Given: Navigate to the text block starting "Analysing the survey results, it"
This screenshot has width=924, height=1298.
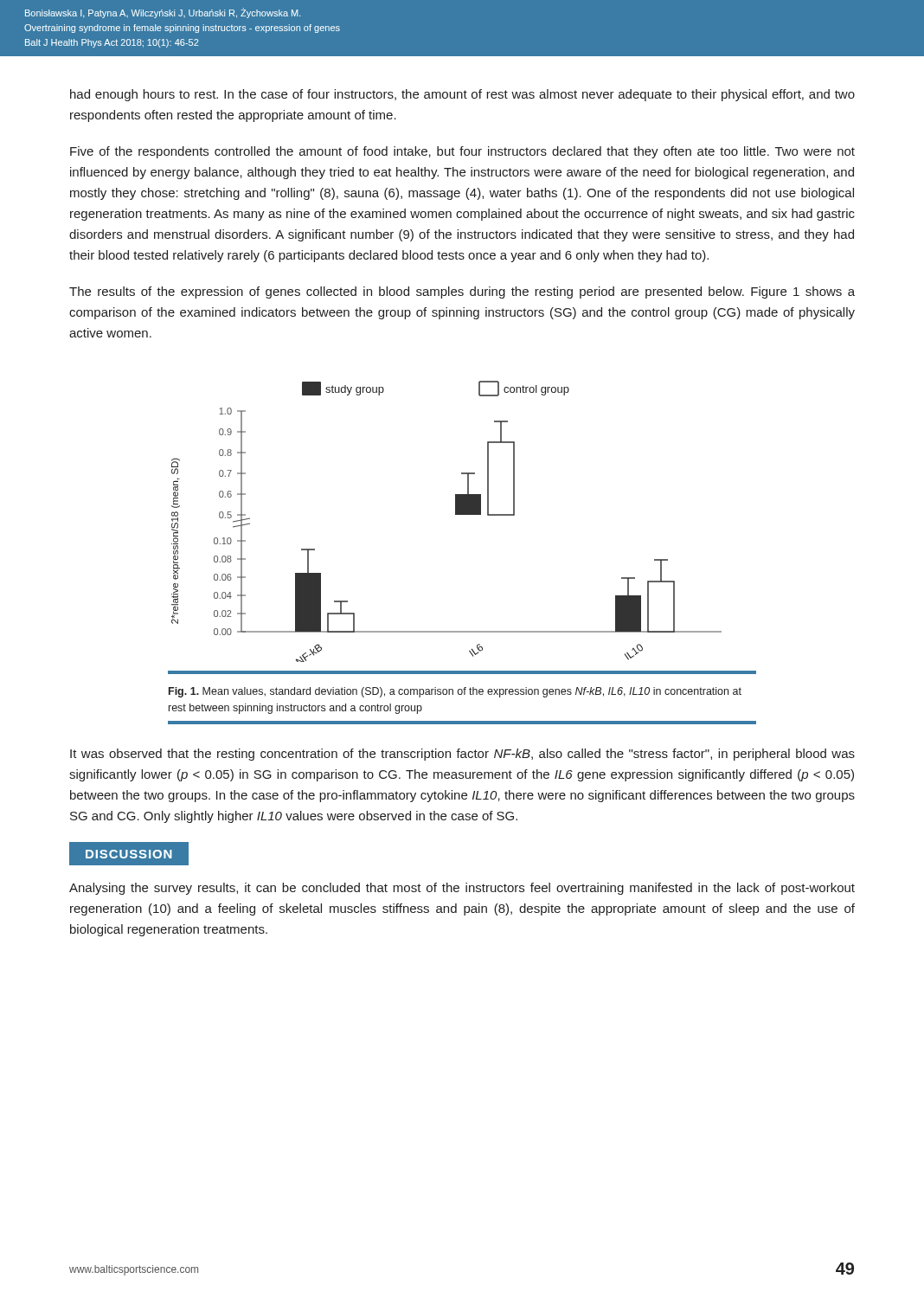Looking at the screenshot, I should [462, 908].
